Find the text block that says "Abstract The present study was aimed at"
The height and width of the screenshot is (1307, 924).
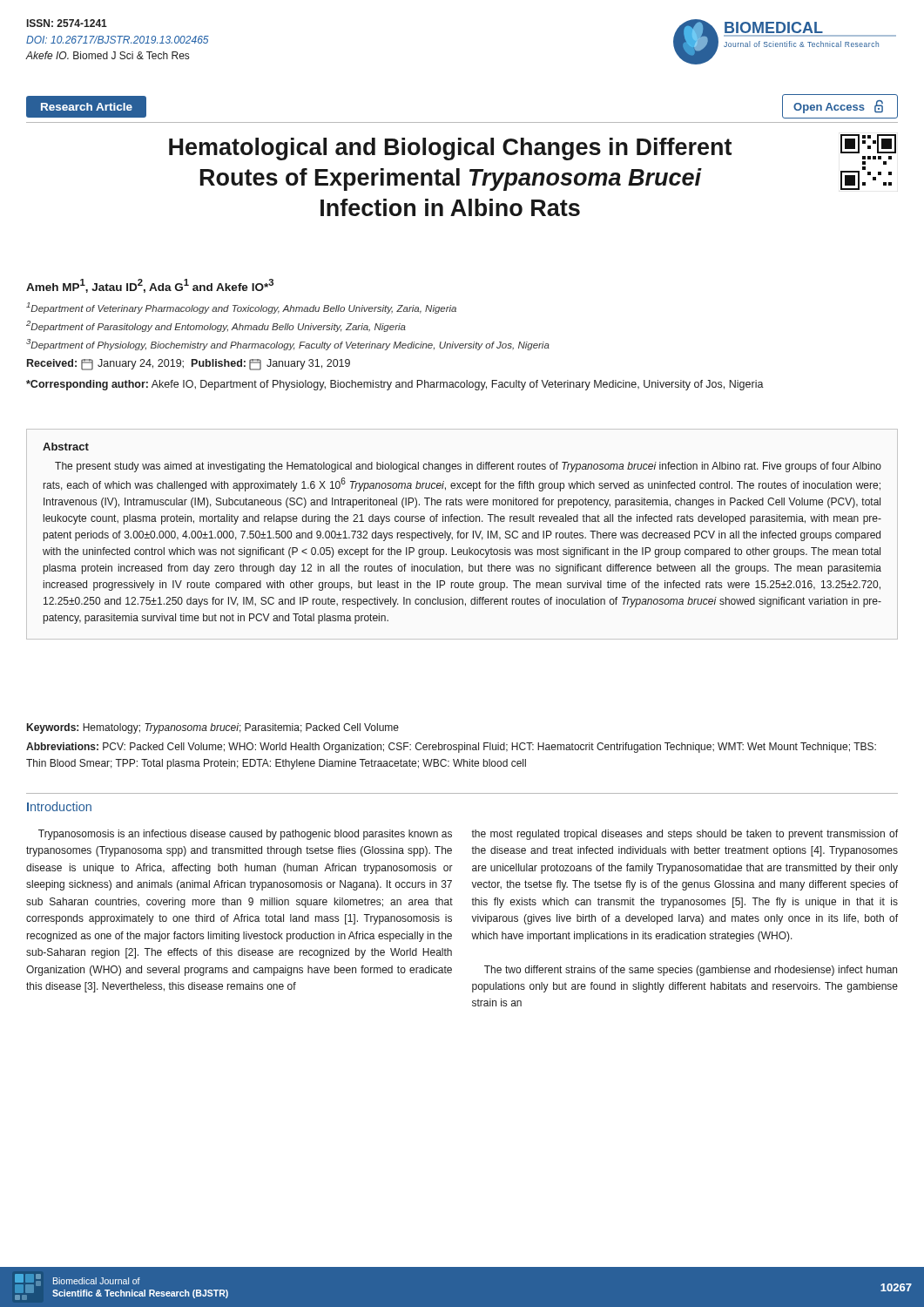[x=462, y=533]
